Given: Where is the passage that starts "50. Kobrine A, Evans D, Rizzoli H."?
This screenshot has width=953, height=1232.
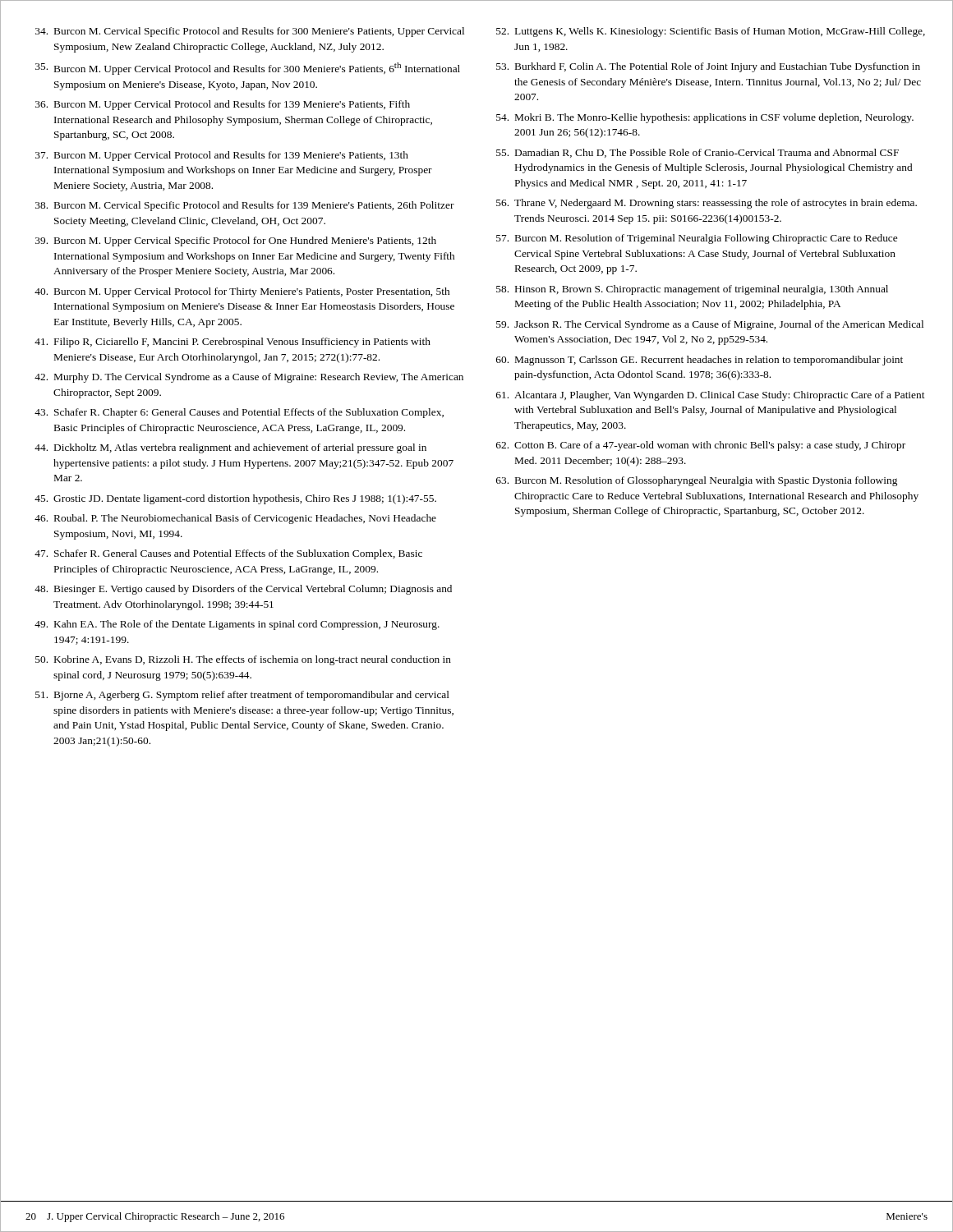Looking at the screenshot, I should 246,668.
